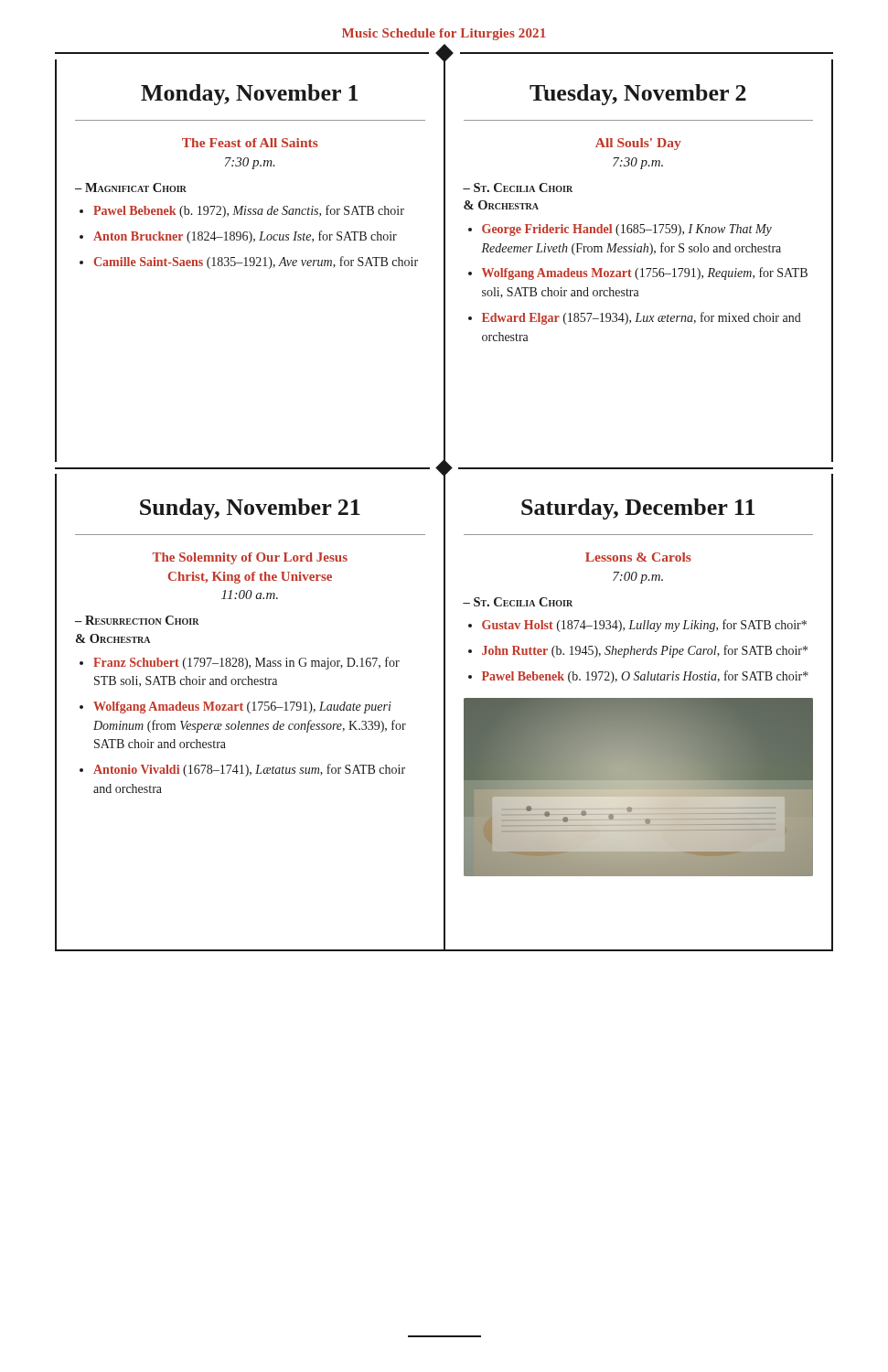Screen dimensions: 1372x888
Task: Find "Lessons & Carols 7:00 p.m." on this page
Action: coord(638,566)
